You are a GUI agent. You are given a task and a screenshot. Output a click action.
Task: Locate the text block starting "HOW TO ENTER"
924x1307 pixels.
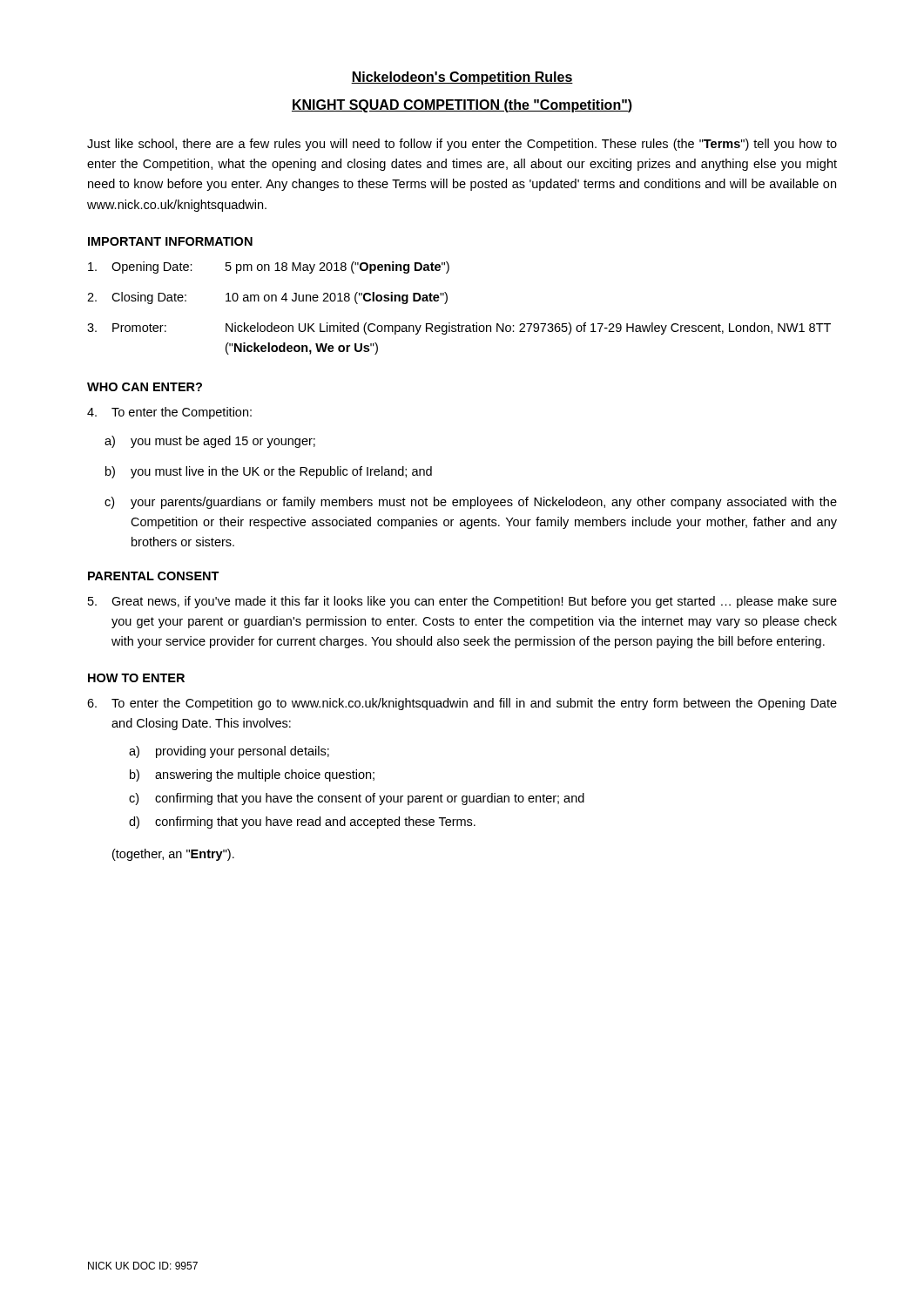click(x=136, y=678)
